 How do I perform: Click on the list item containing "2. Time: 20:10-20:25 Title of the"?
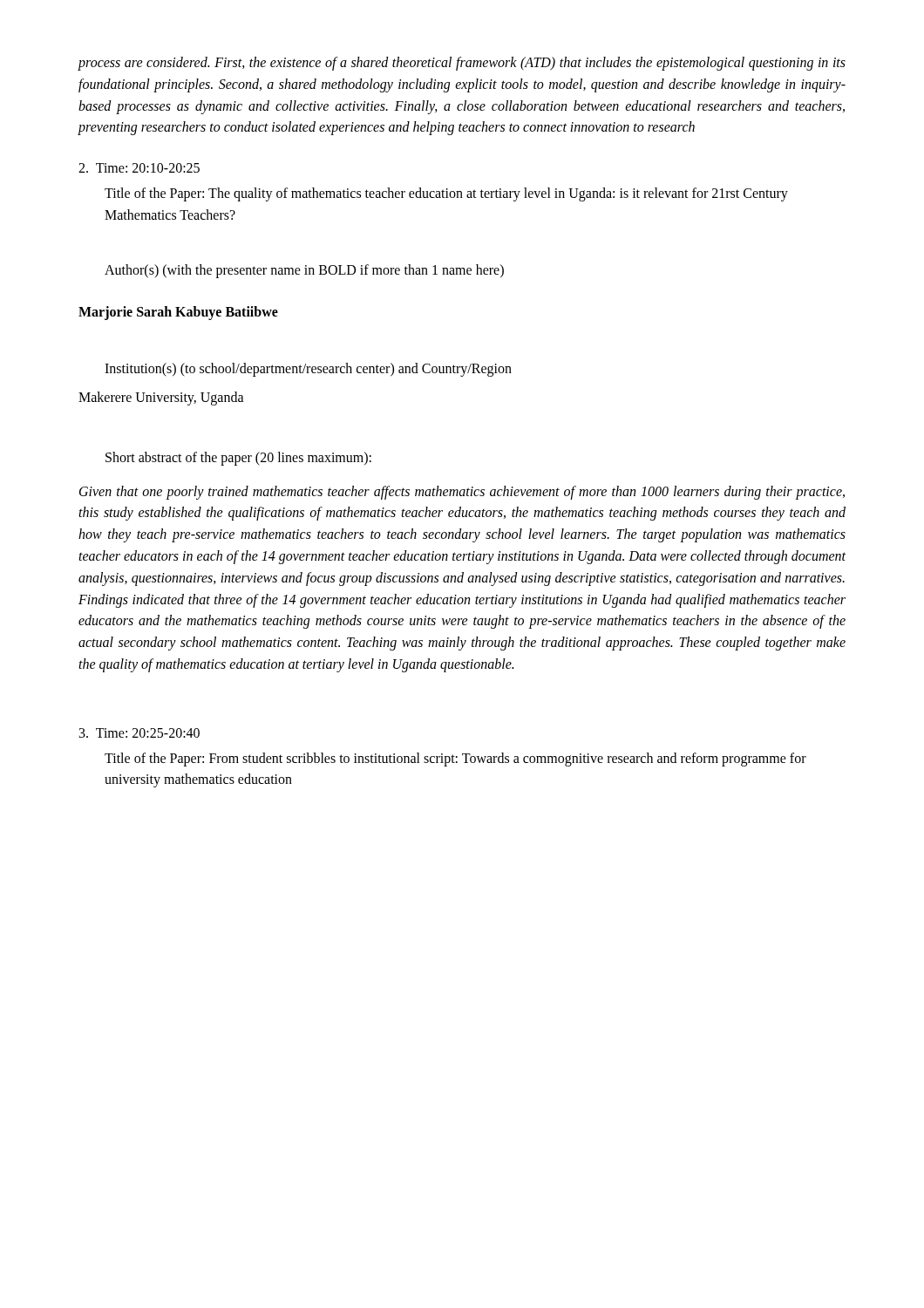[x=462, y=194]
